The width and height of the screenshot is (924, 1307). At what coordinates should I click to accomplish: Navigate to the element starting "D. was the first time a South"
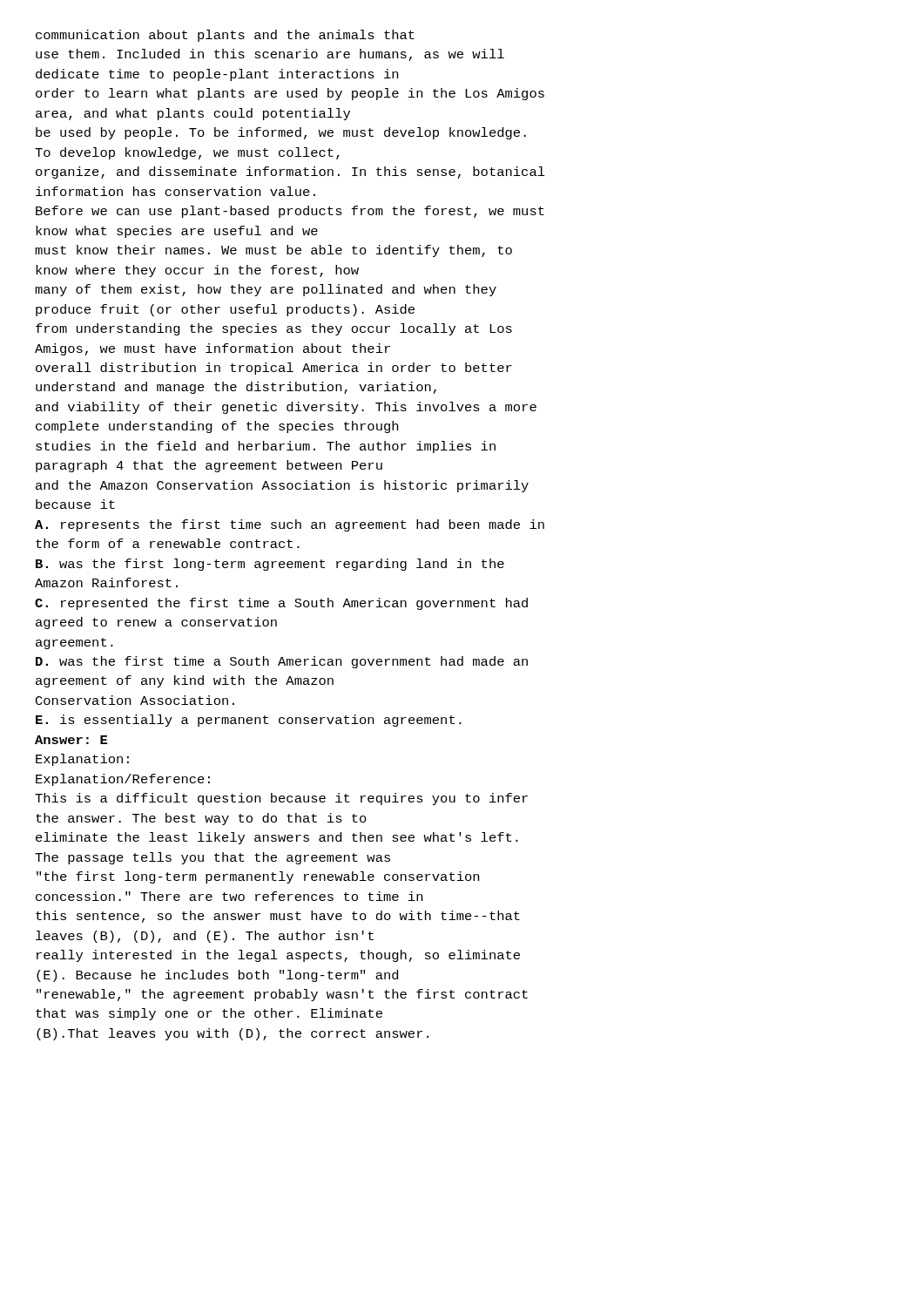[282, 682]
